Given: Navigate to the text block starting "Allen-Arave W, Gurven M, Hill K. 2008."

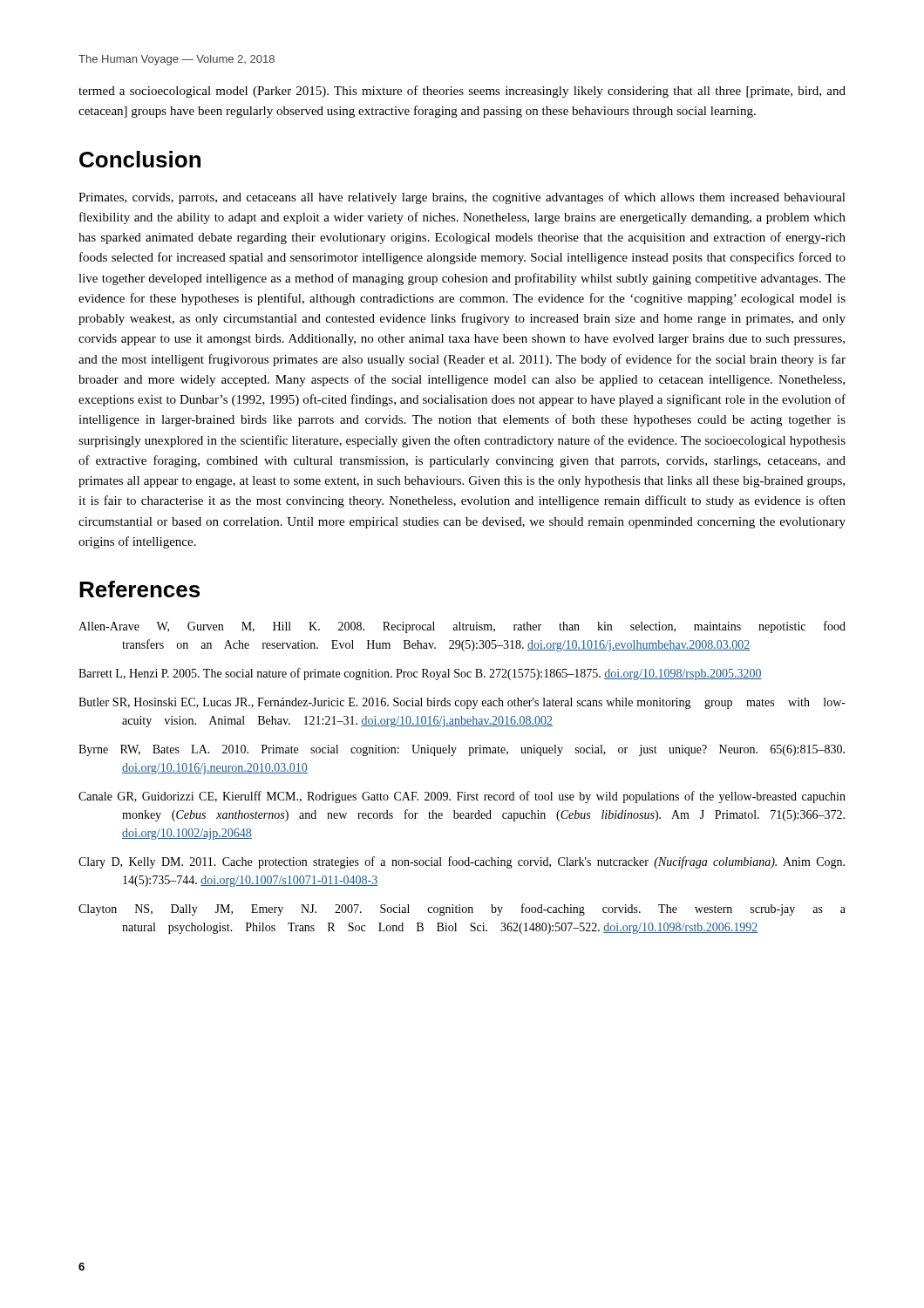Looking at the screenshot, I should coord(462,636).
